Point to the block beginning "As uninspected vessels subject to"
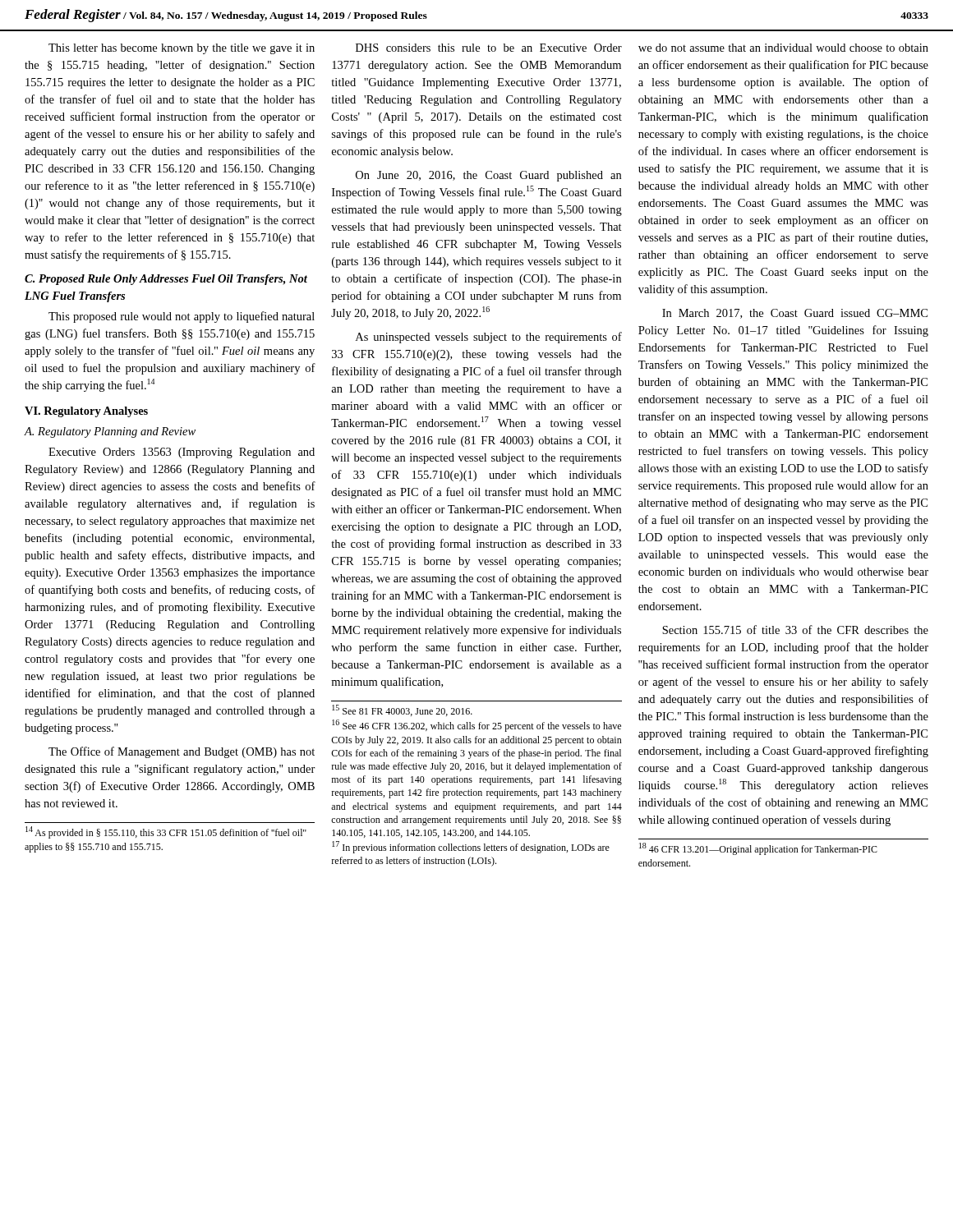Screen dimensions: 1232x953 coord(476,510)
